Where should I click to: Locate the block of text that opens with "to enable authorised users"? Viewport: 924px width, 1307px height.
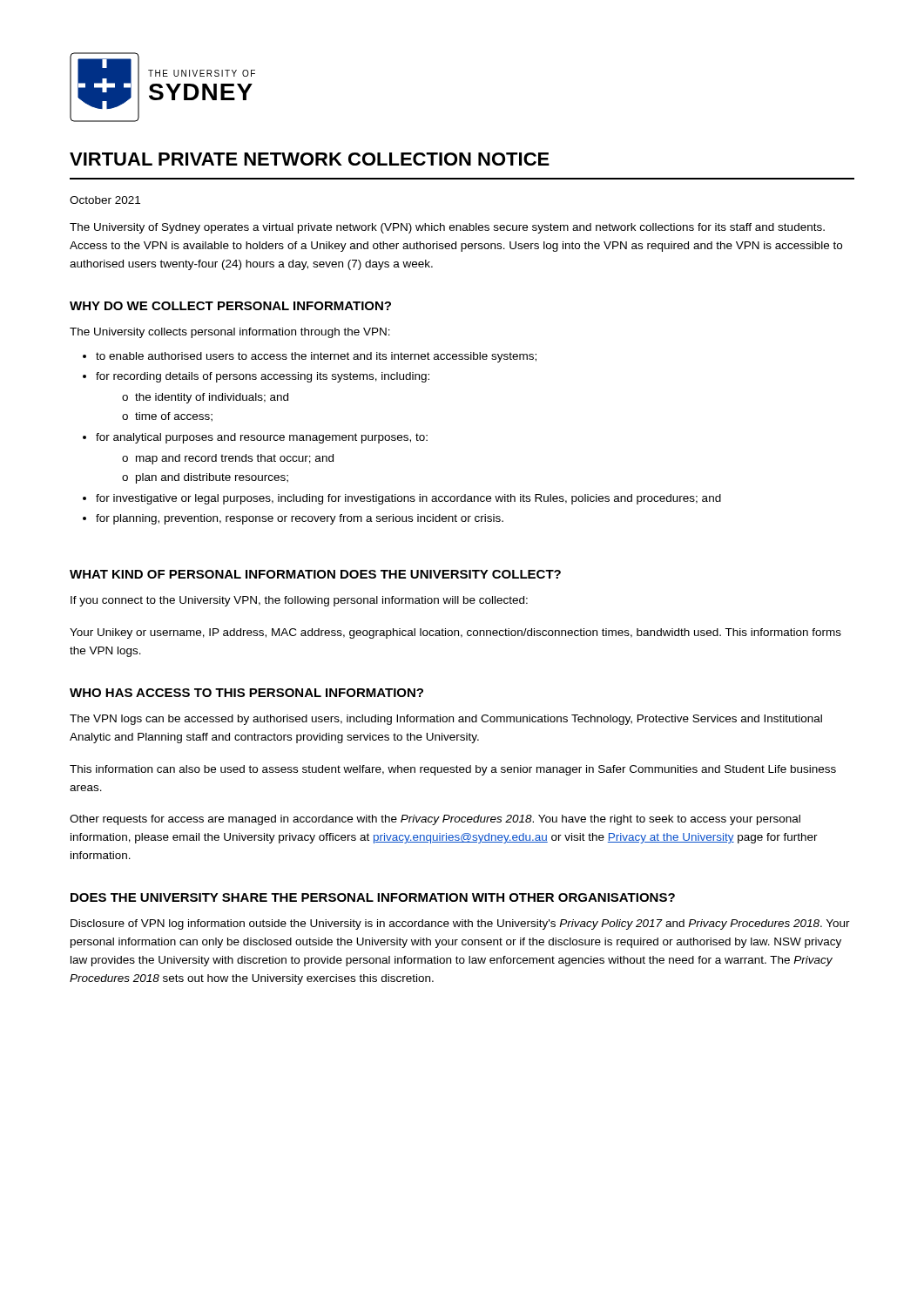point(475,356)
